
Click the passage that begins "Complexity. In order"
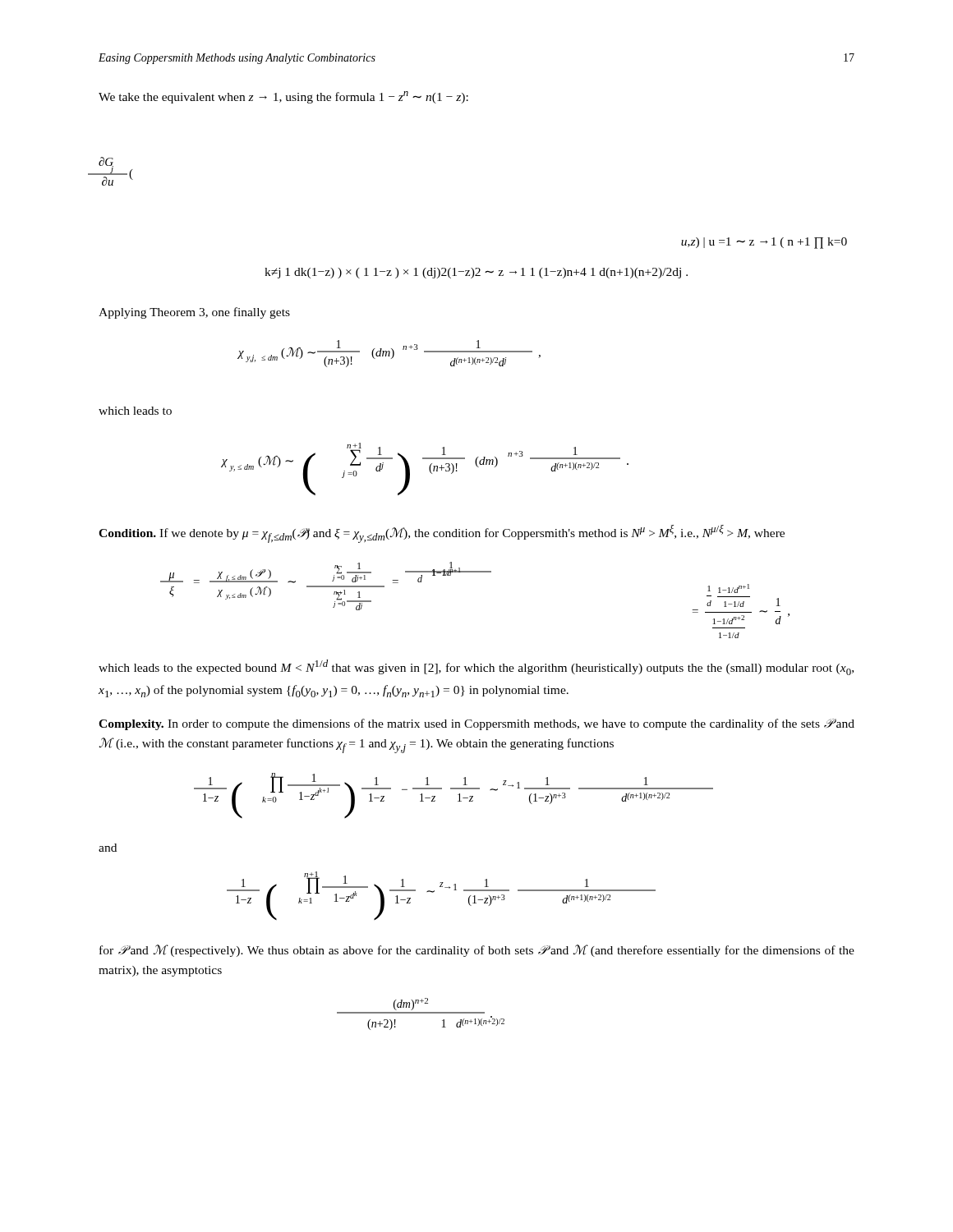click(476, 735)
